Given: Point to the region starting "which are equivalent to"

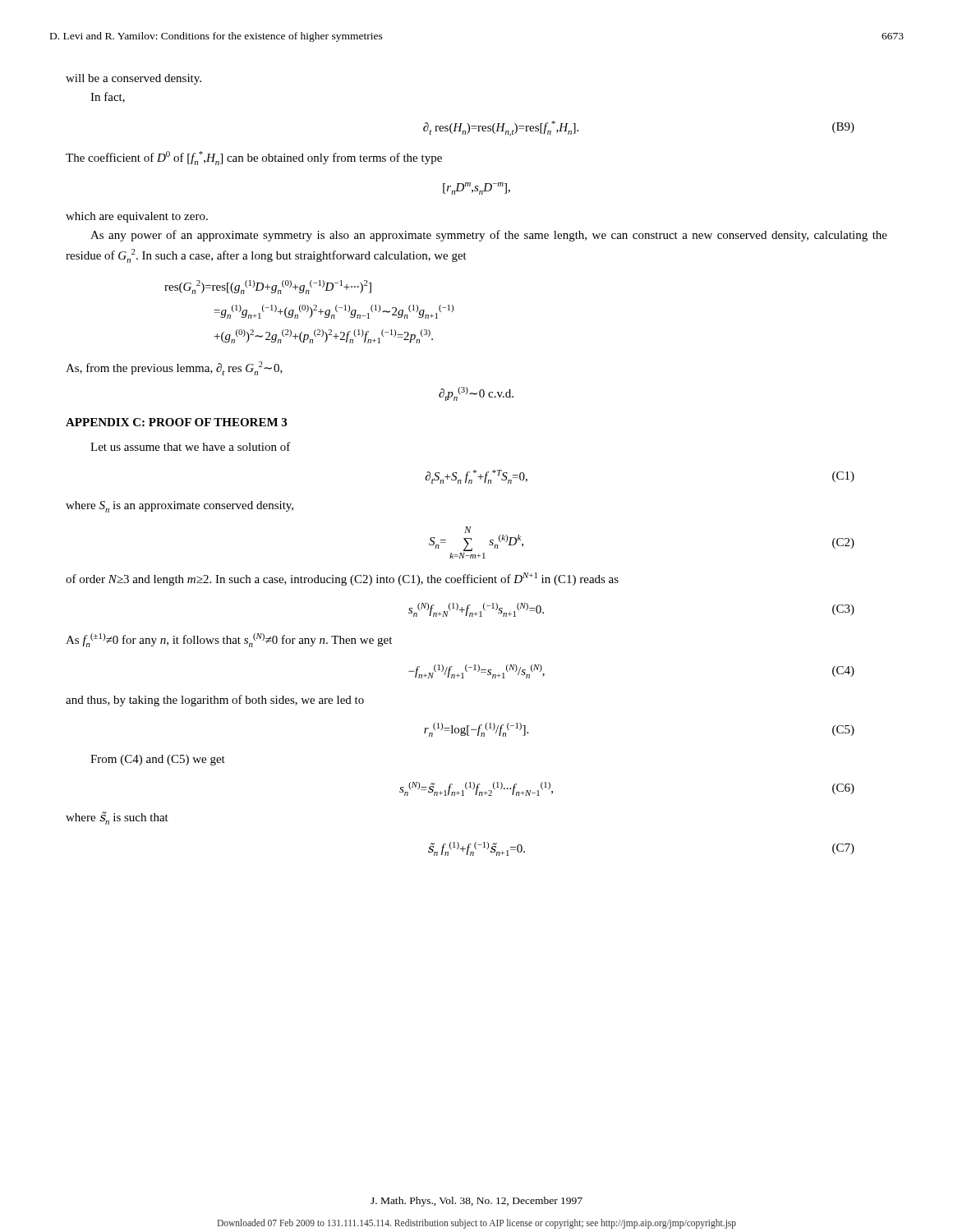Looking at the screenshot, I should coord(137,216).
